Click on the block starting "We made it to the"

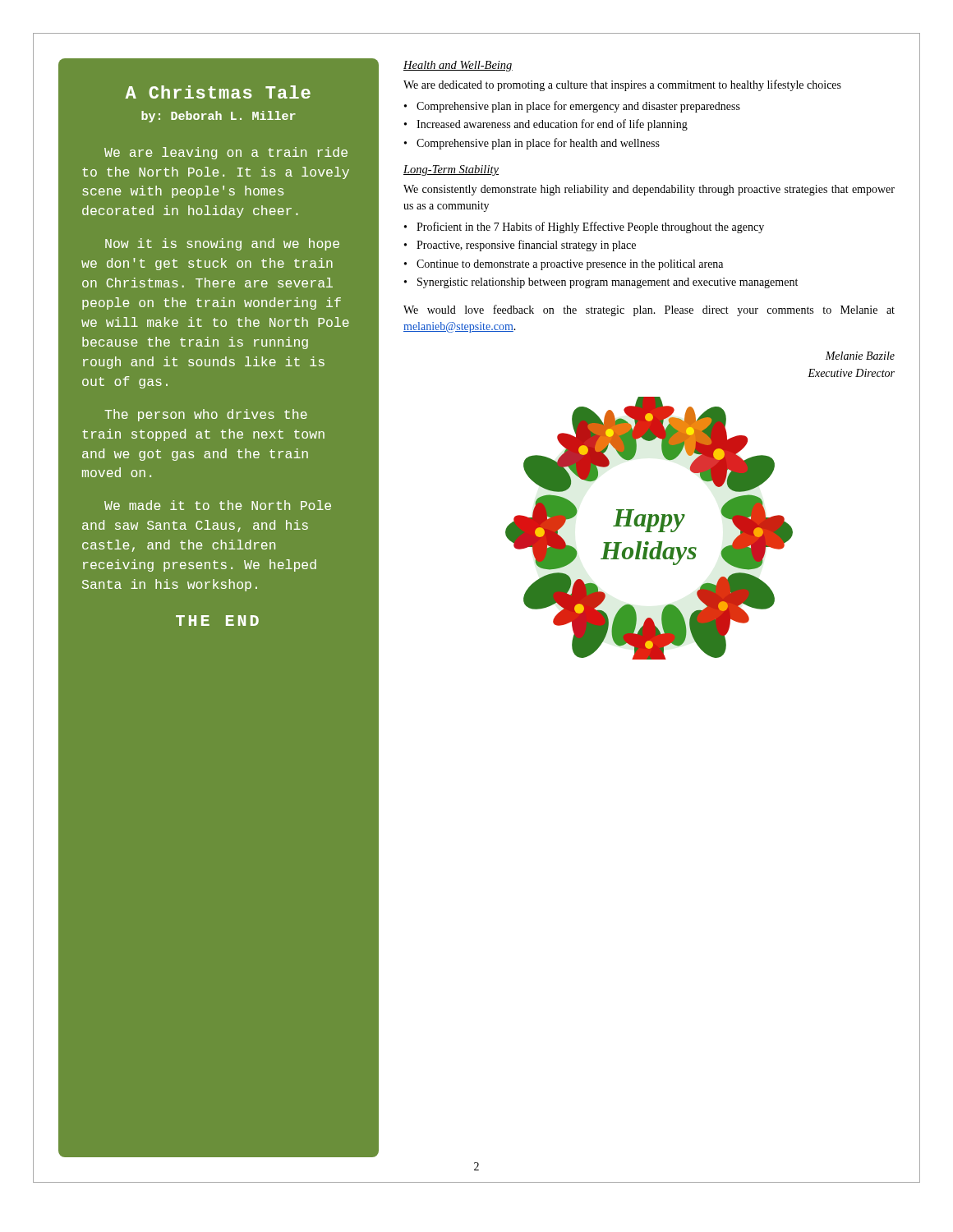(x=207, y=546)
